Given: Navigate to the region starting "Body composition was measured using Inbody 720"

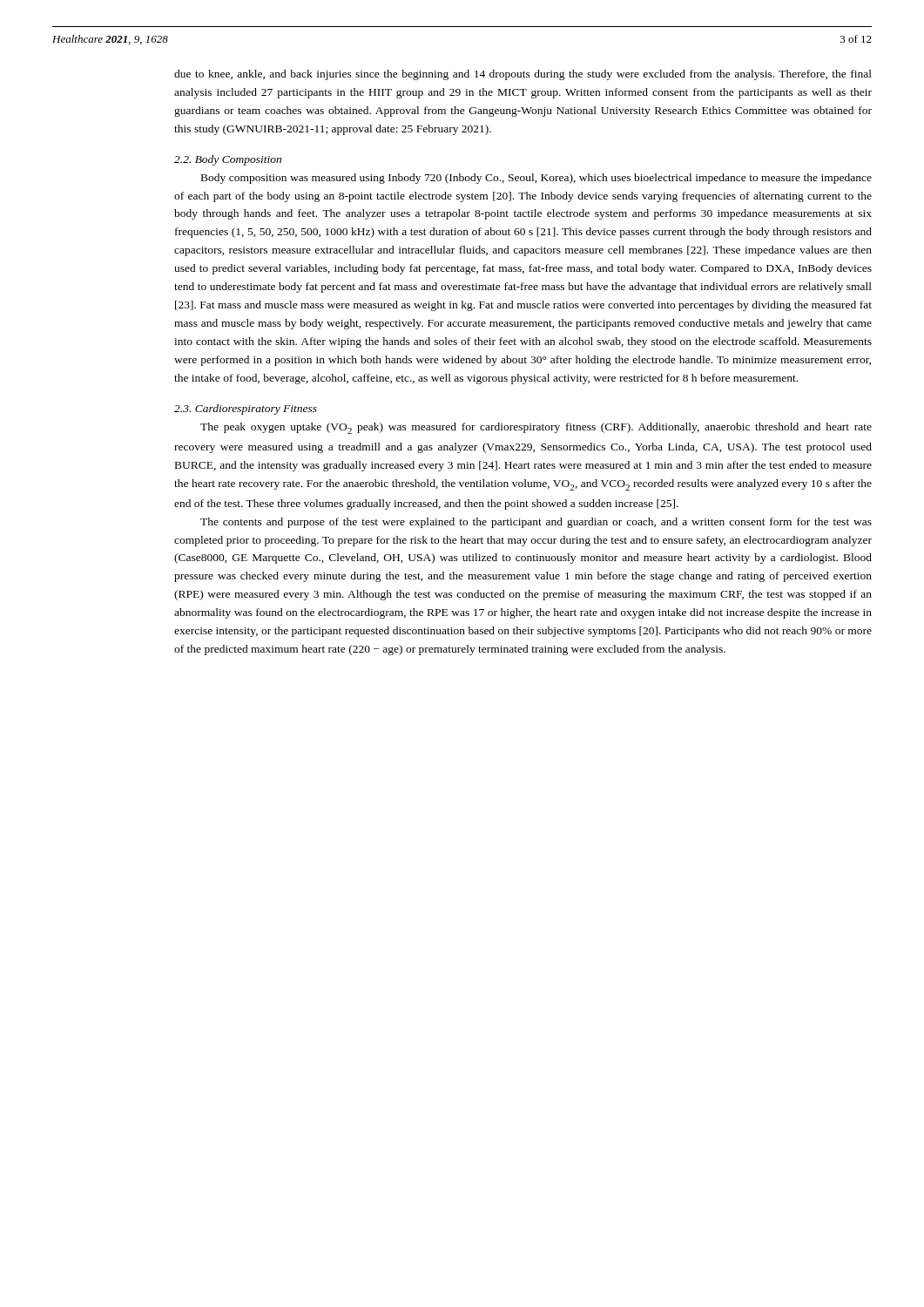Looking at the screenshot, I should point(523,278).
